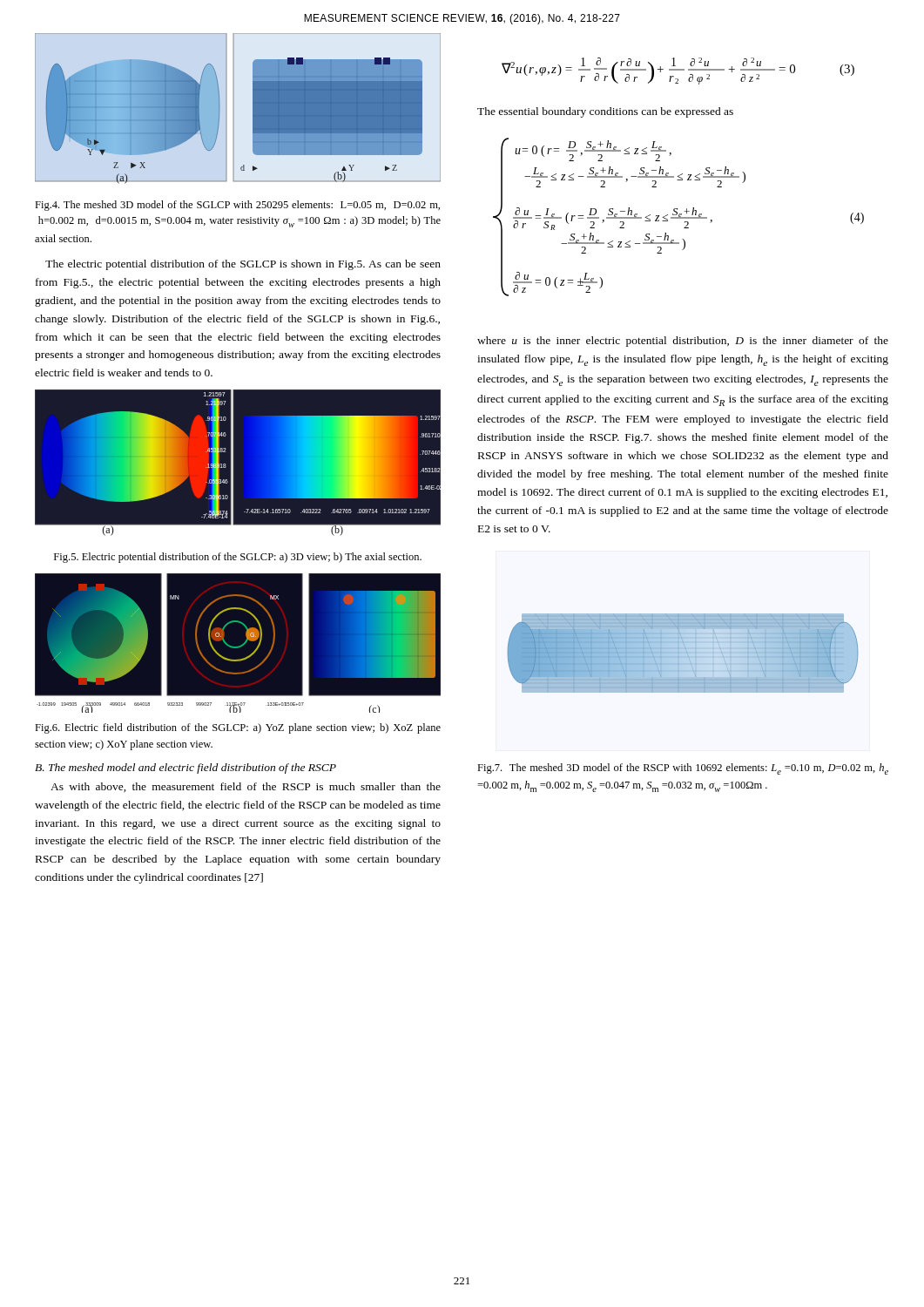
Task: Point to the element starting "Fig.6. Electric field distribution of the SGLCP:"
Action: click(238, 736)
